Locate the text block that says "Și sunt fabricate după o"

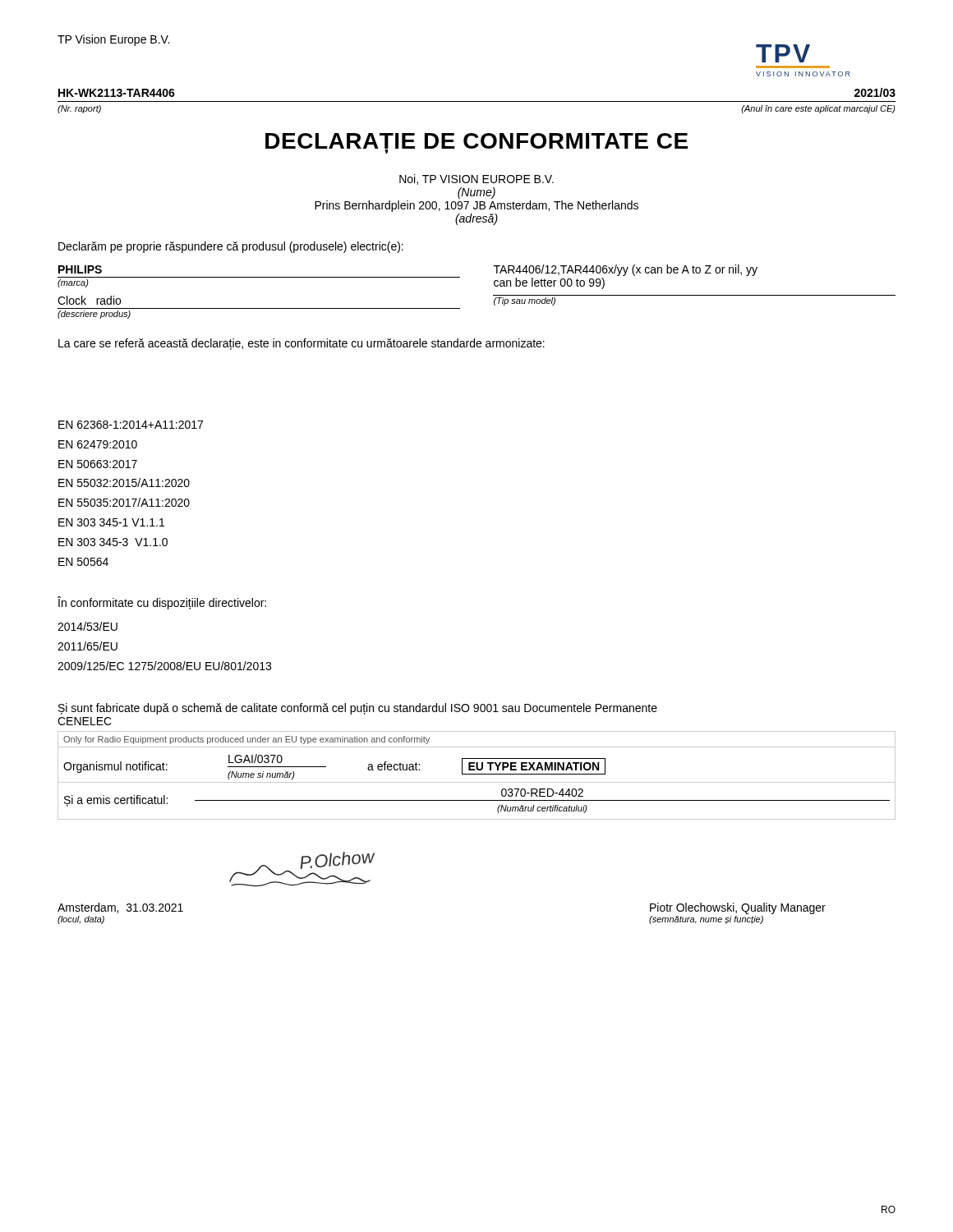tap(357, 714)
